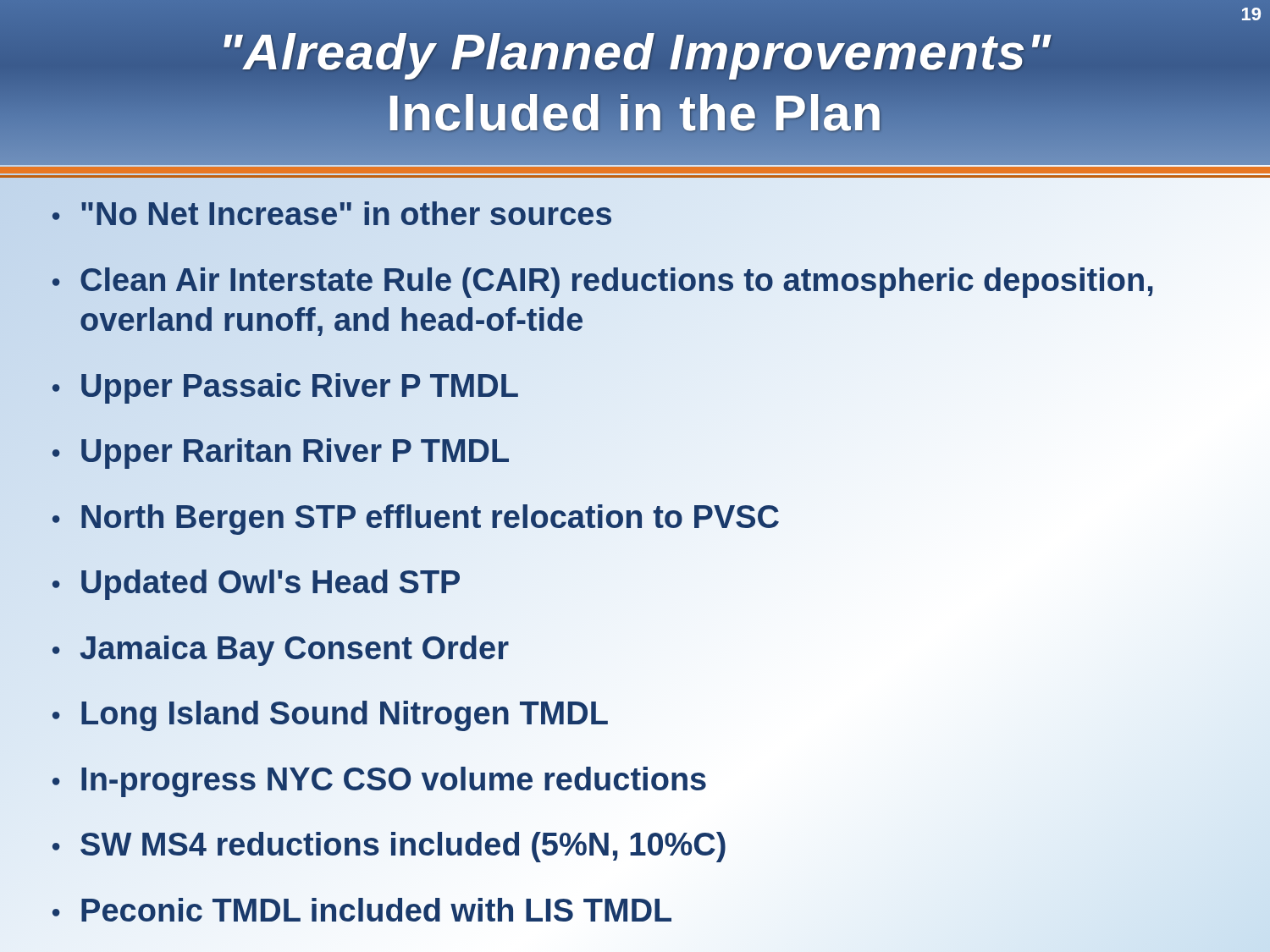
Task: Click on the list item that reads "● Updated Owl's Head STP"
Action: click(x=643, y=583)
